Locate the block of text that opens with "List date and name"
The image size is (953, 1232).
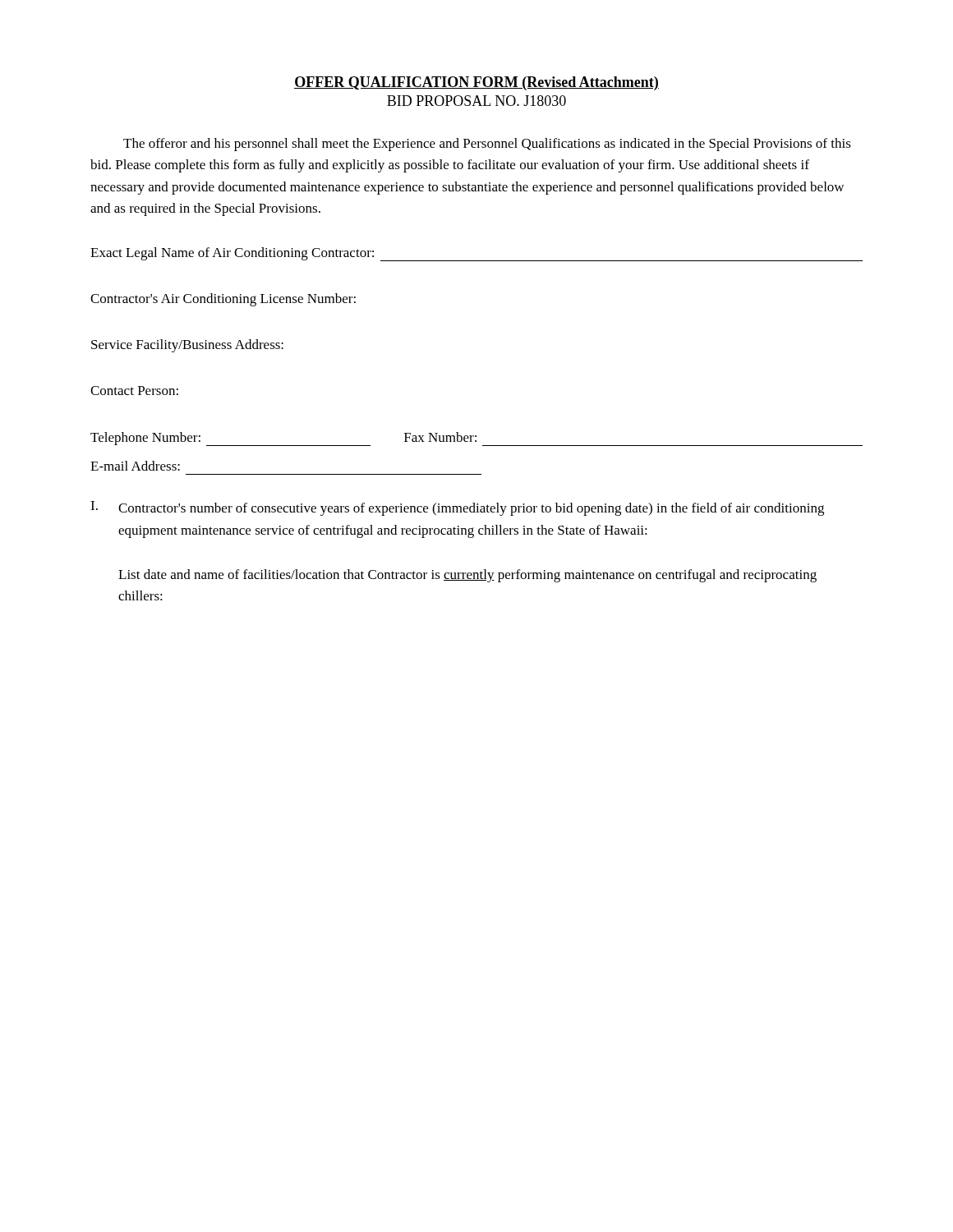(x=467, y=585)
